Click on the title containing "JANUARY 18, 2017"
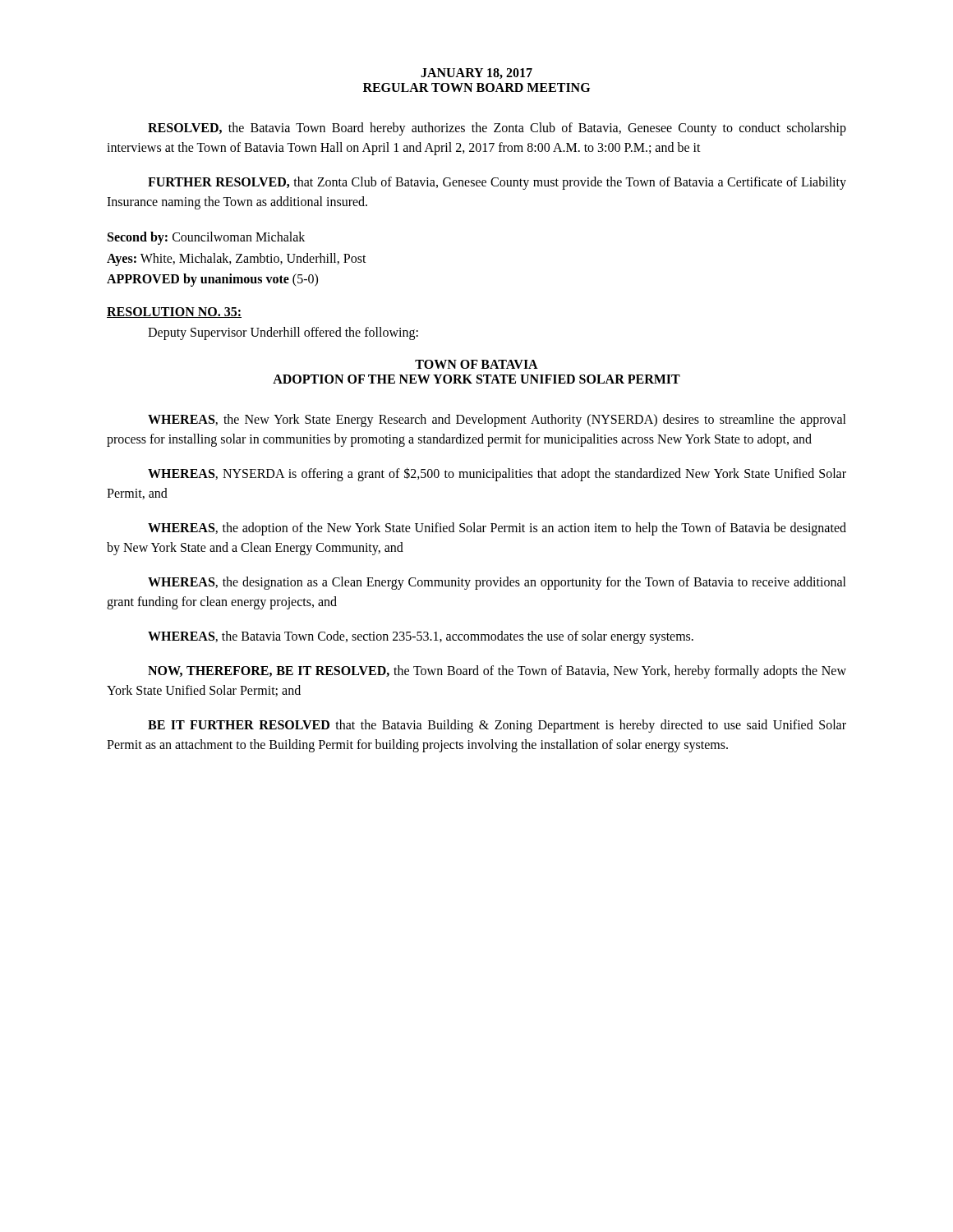Screen dimensions: 1232x953 tap(476, 80)
